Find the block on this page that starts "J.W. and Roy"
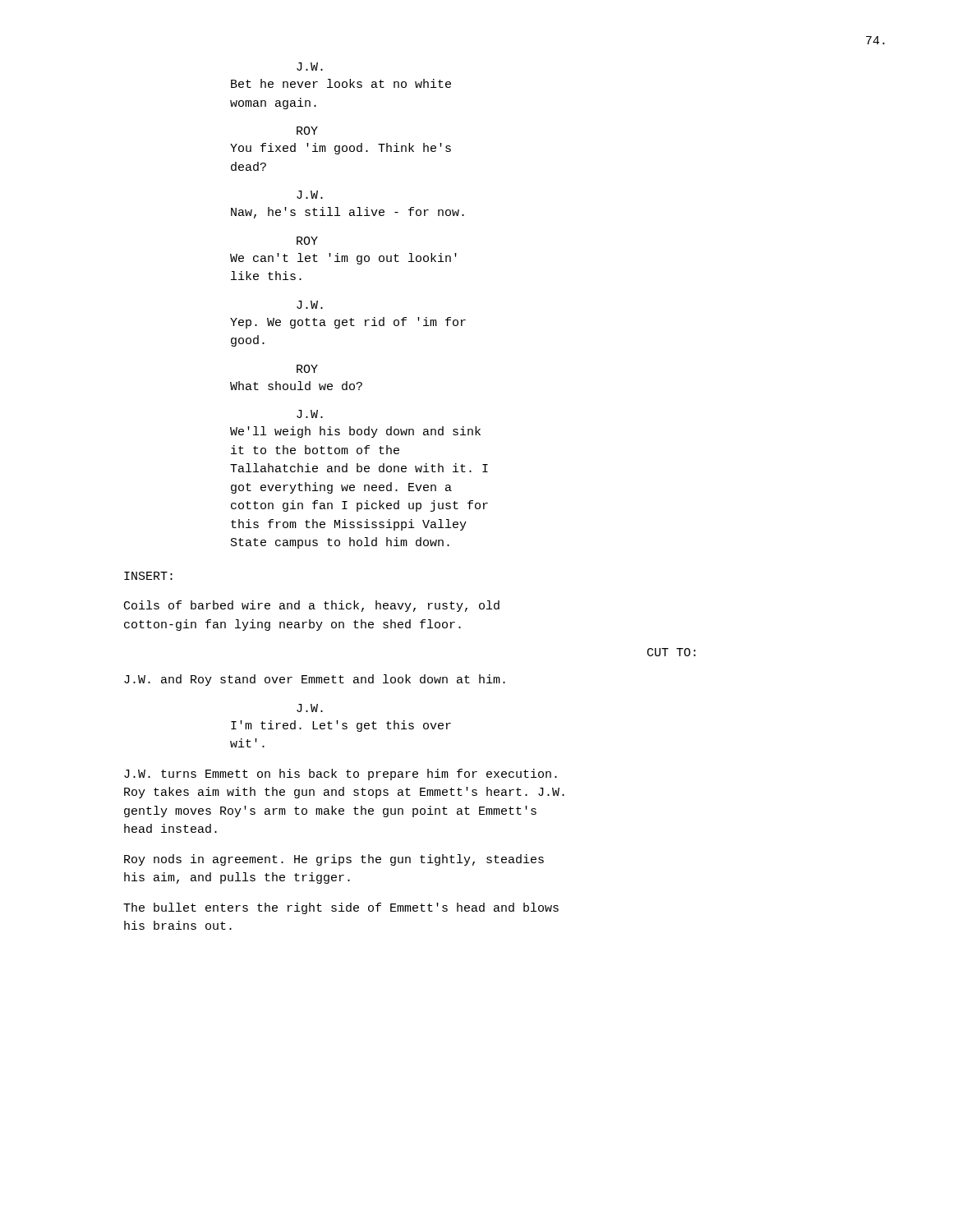The height and width of the screenshot is (1232, 953). point(315,680)
